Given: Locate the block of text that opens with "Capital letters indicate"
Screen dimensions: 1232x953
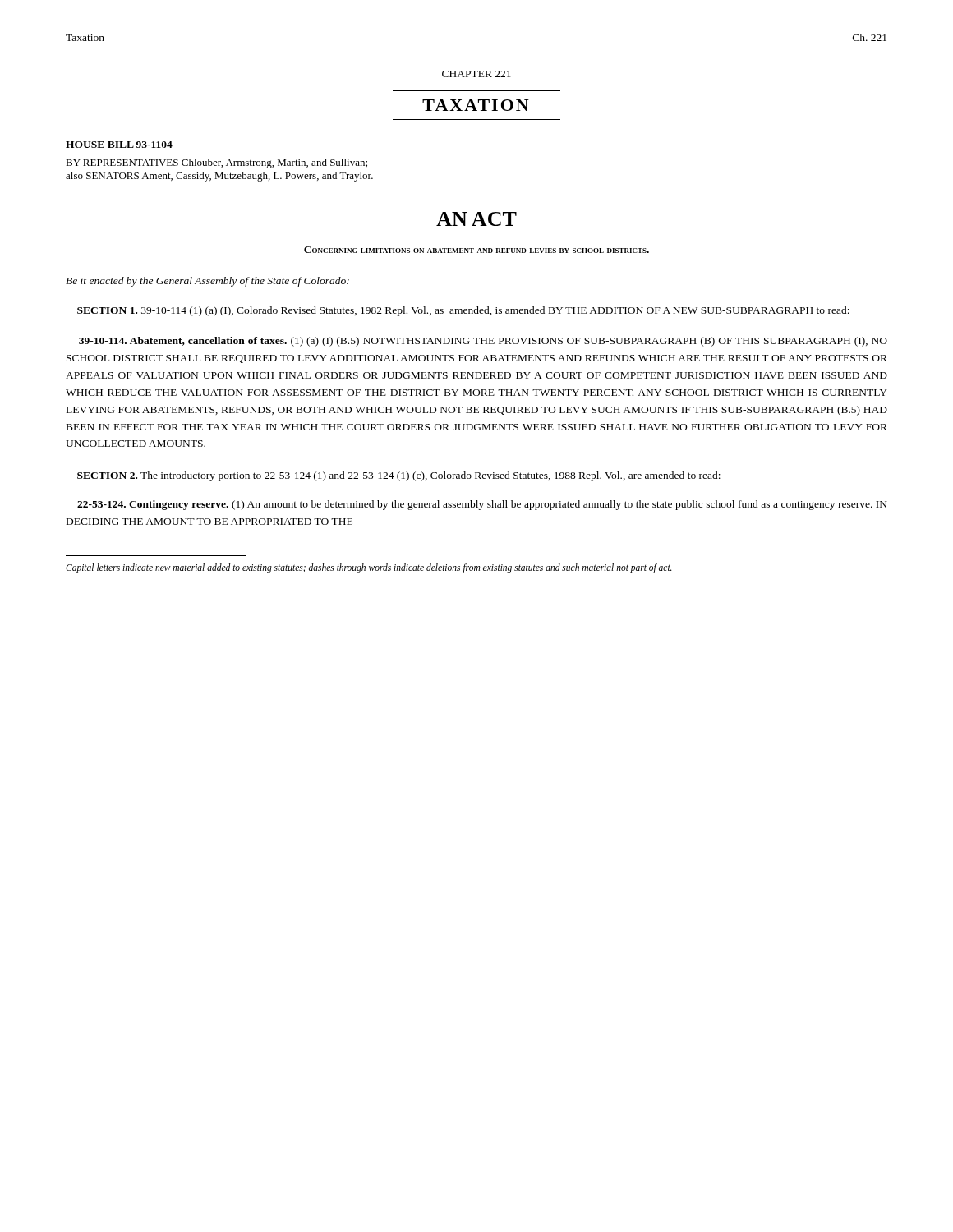Looking at the screenshot, I should (369, 568).
